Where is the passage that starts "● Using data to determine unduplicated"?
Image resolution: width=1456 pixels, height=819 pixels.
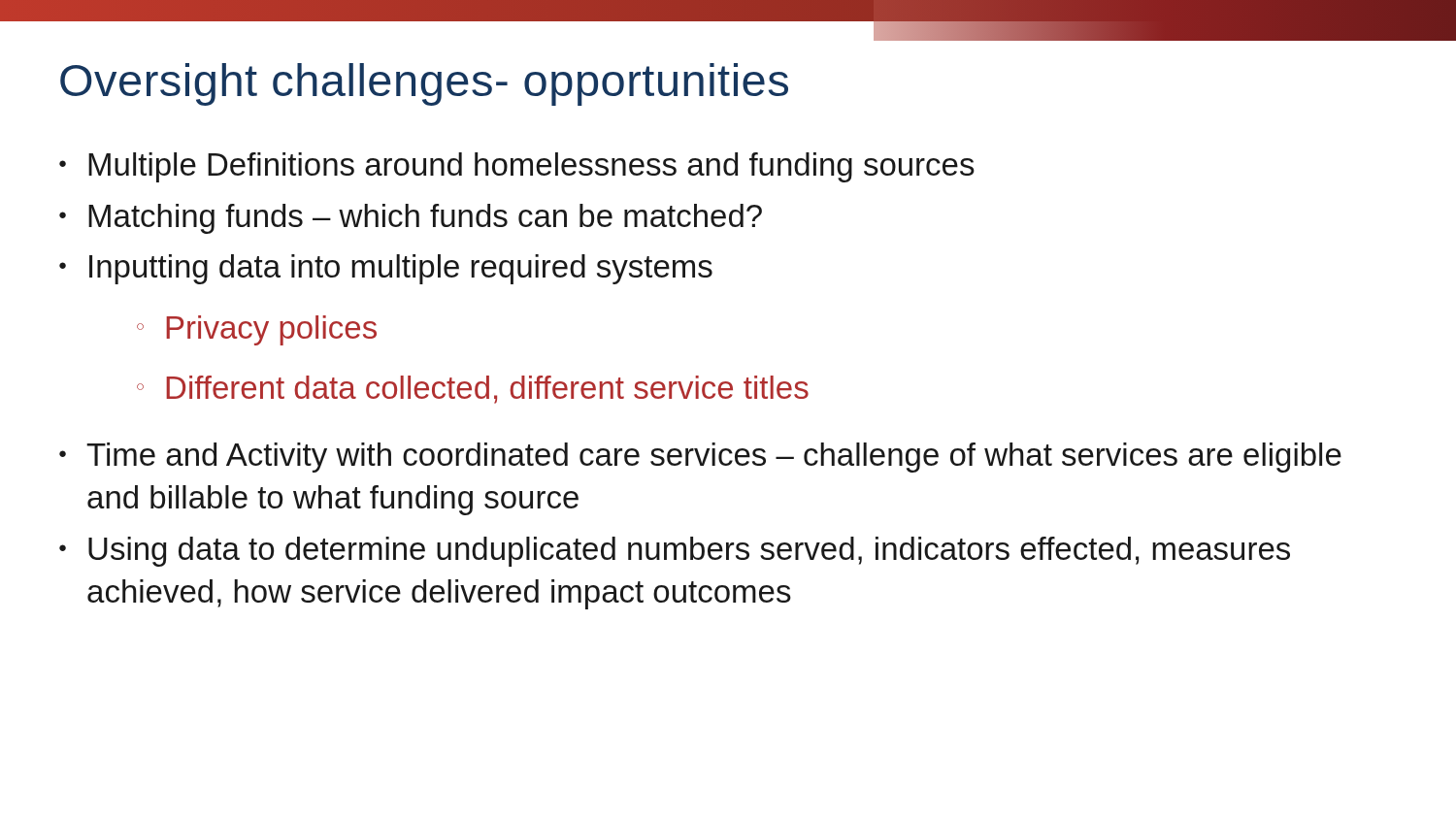(x=728, y=571)
